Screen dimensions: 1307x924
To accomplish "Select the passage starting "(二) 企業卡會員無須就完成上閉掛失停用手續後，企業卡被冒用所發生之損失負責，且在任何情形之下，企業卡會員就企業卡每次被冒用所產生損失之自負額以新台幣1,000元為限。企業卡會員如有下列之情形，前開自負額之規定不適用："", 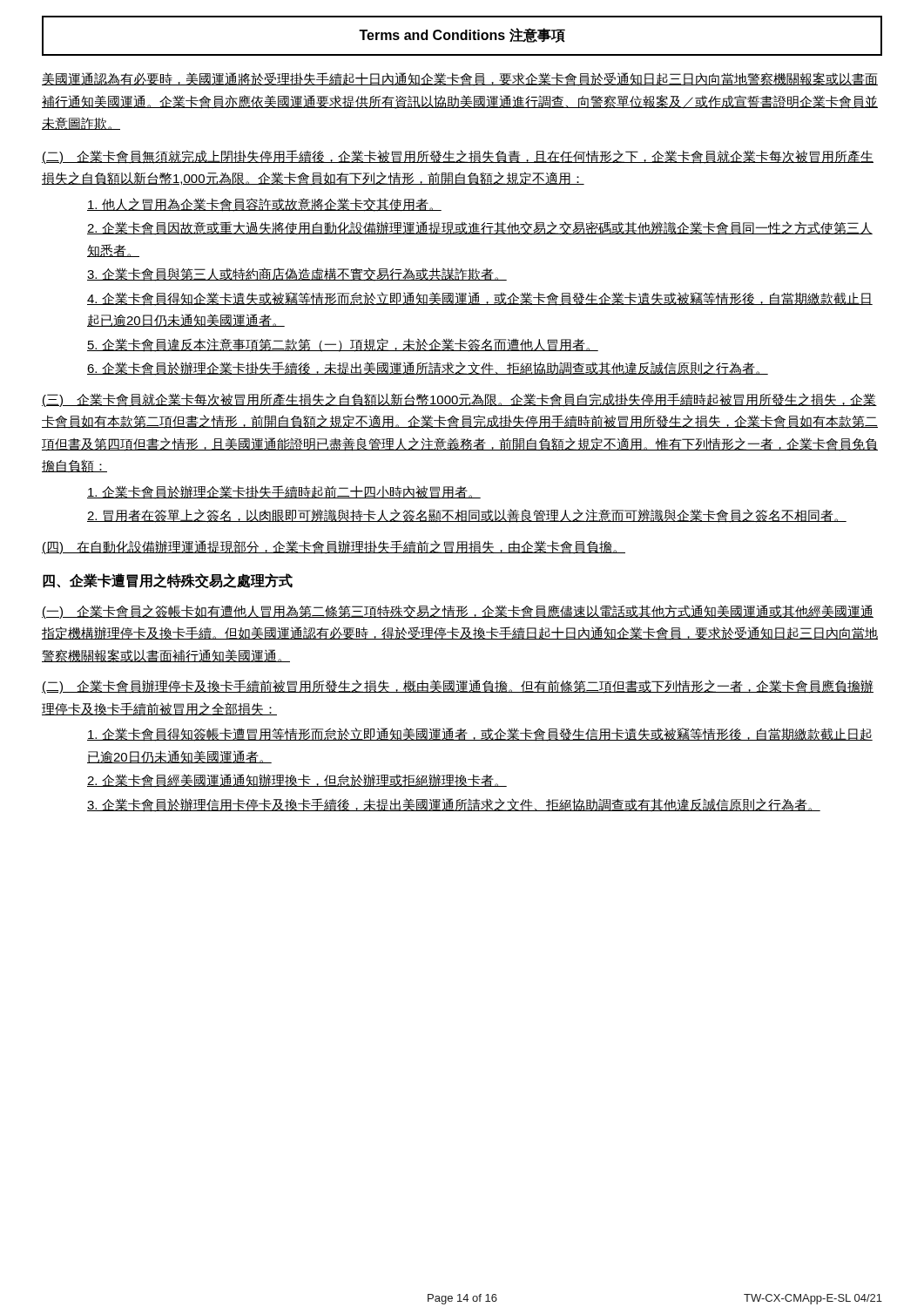I will click(x=458, y=167).
